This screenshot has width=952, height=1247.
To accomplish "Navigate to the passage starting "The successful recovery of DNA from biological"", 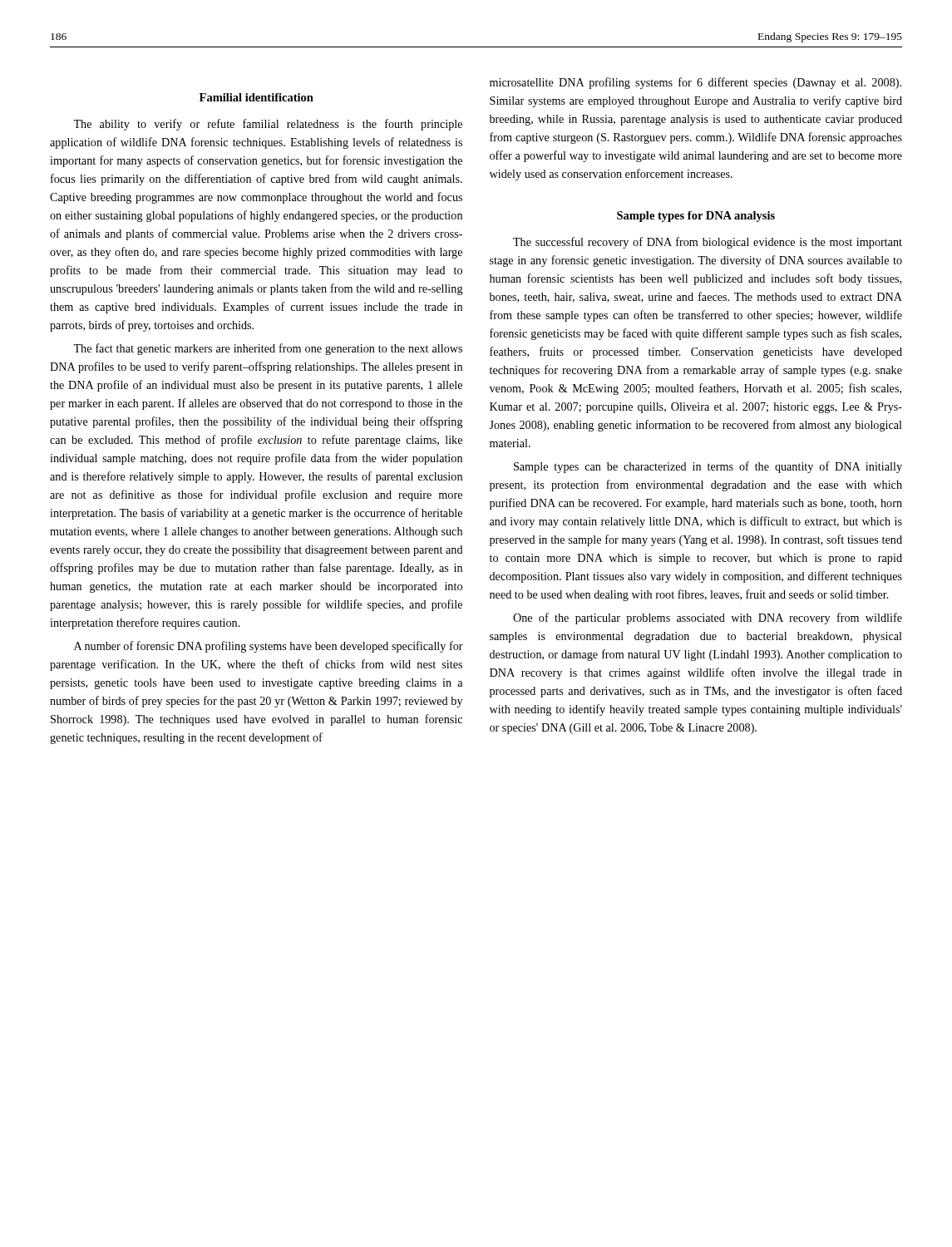I will [696, 343].
